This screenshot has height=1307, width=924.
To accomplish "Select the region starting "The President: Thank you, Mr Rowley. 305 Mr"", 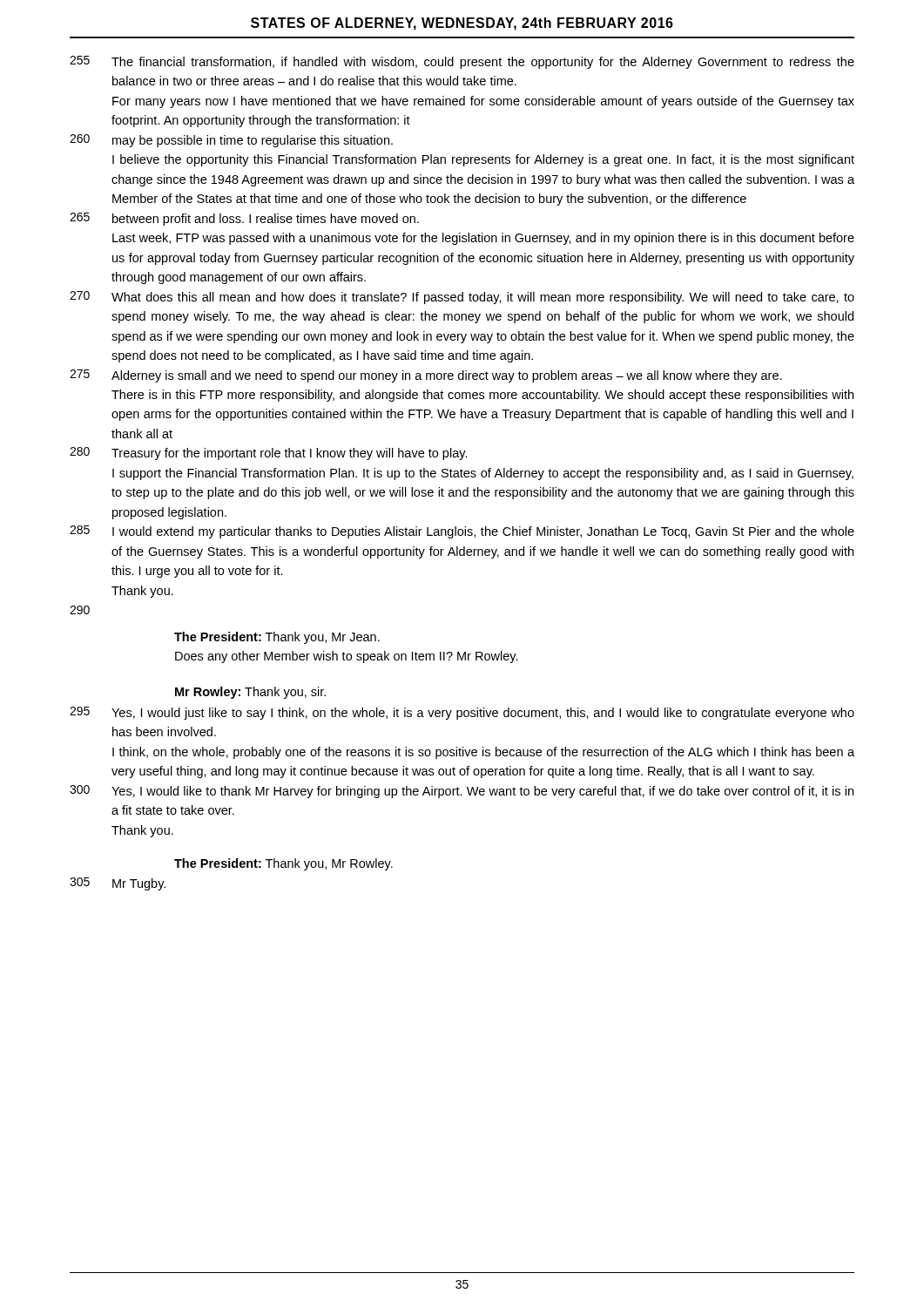I will pyautogui.click(x=283, y=864).
